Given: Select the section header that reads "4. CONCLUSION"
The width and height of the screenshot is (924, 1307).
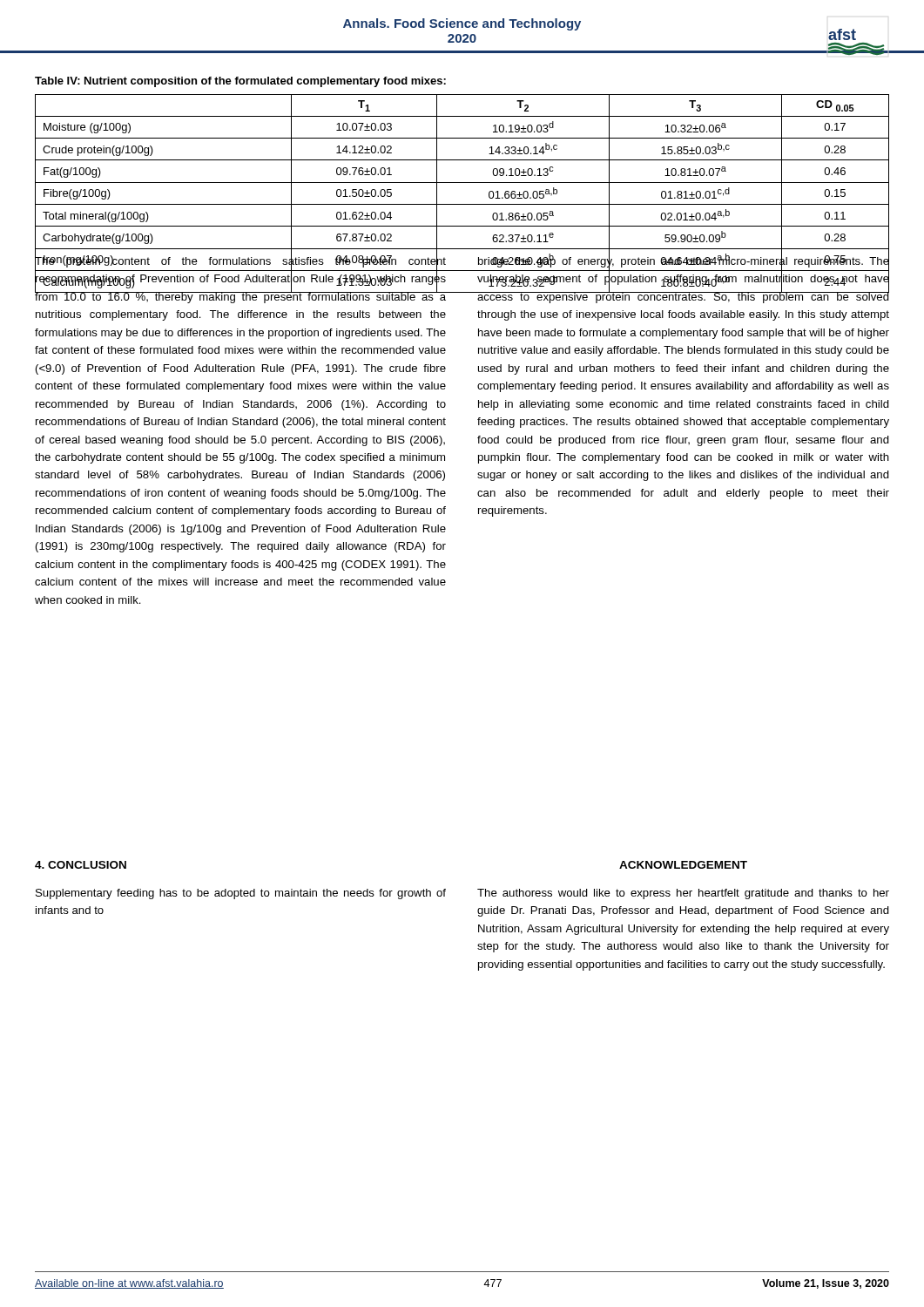Looking at the screenshot, I should pos(81,865).
